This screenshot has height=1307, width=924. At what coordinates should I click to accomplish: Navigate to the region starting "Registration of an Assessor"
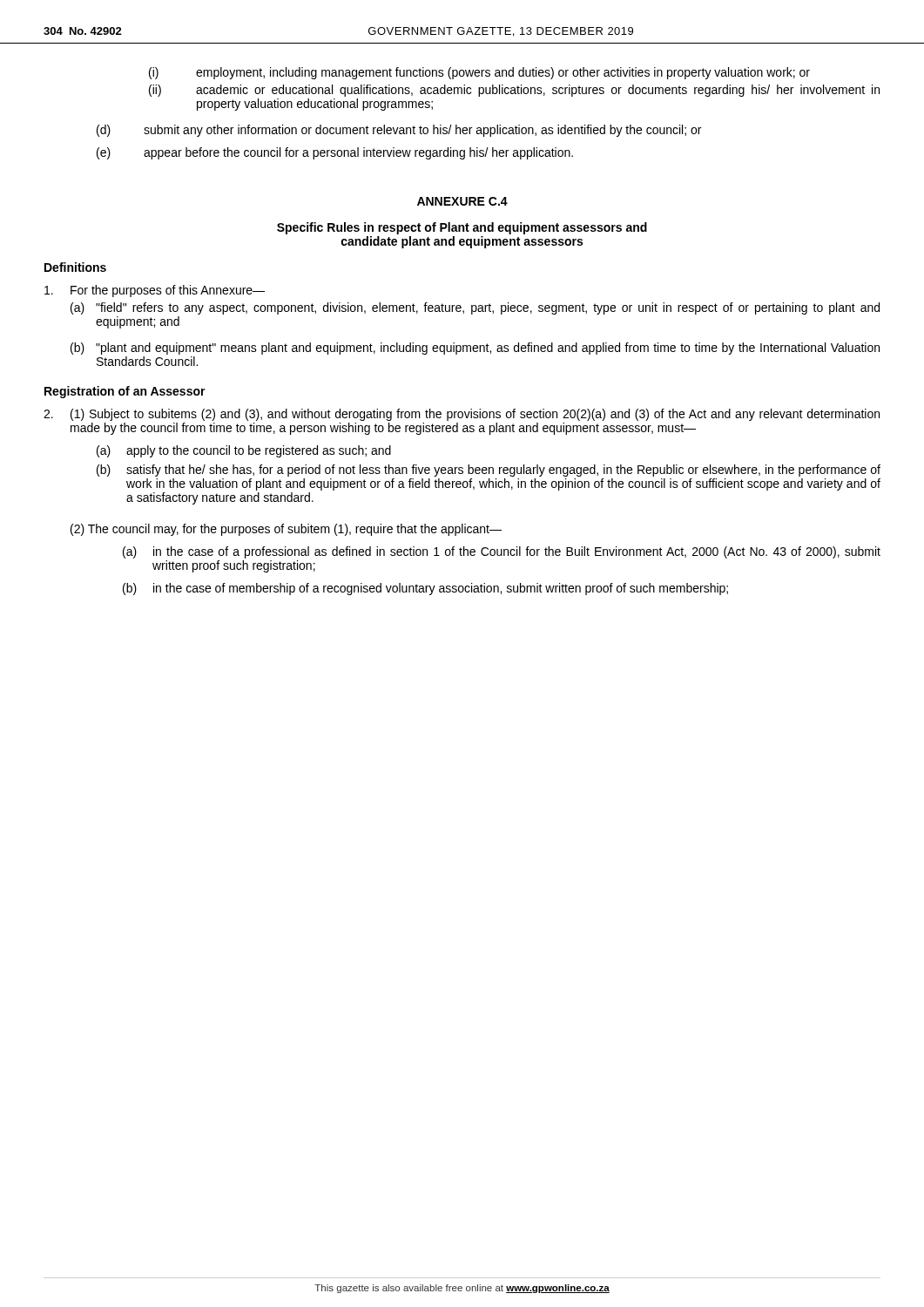point(124,391)
